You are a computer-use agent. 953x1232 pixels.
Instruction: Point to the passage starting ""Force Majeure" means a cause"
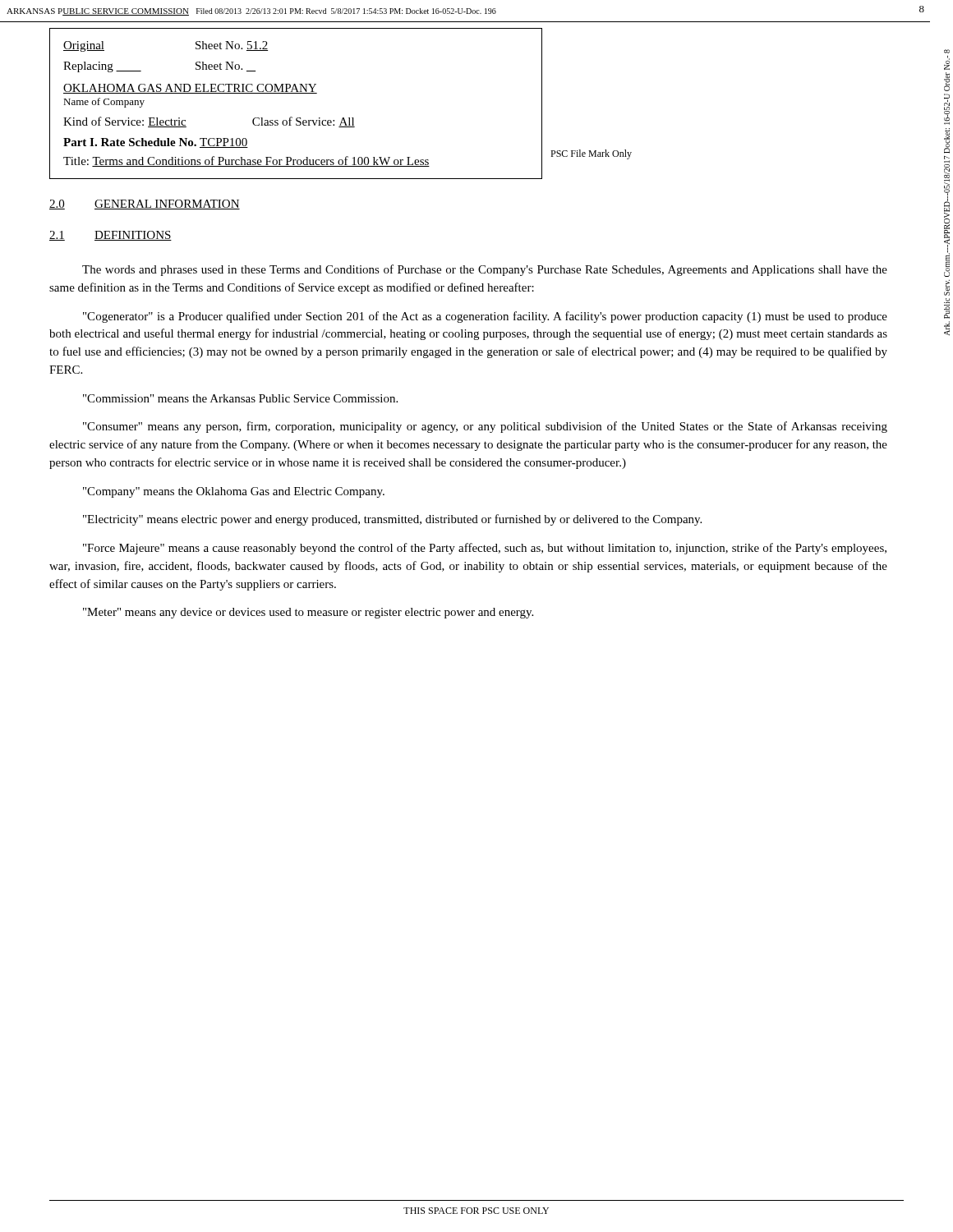pos(468,566)
